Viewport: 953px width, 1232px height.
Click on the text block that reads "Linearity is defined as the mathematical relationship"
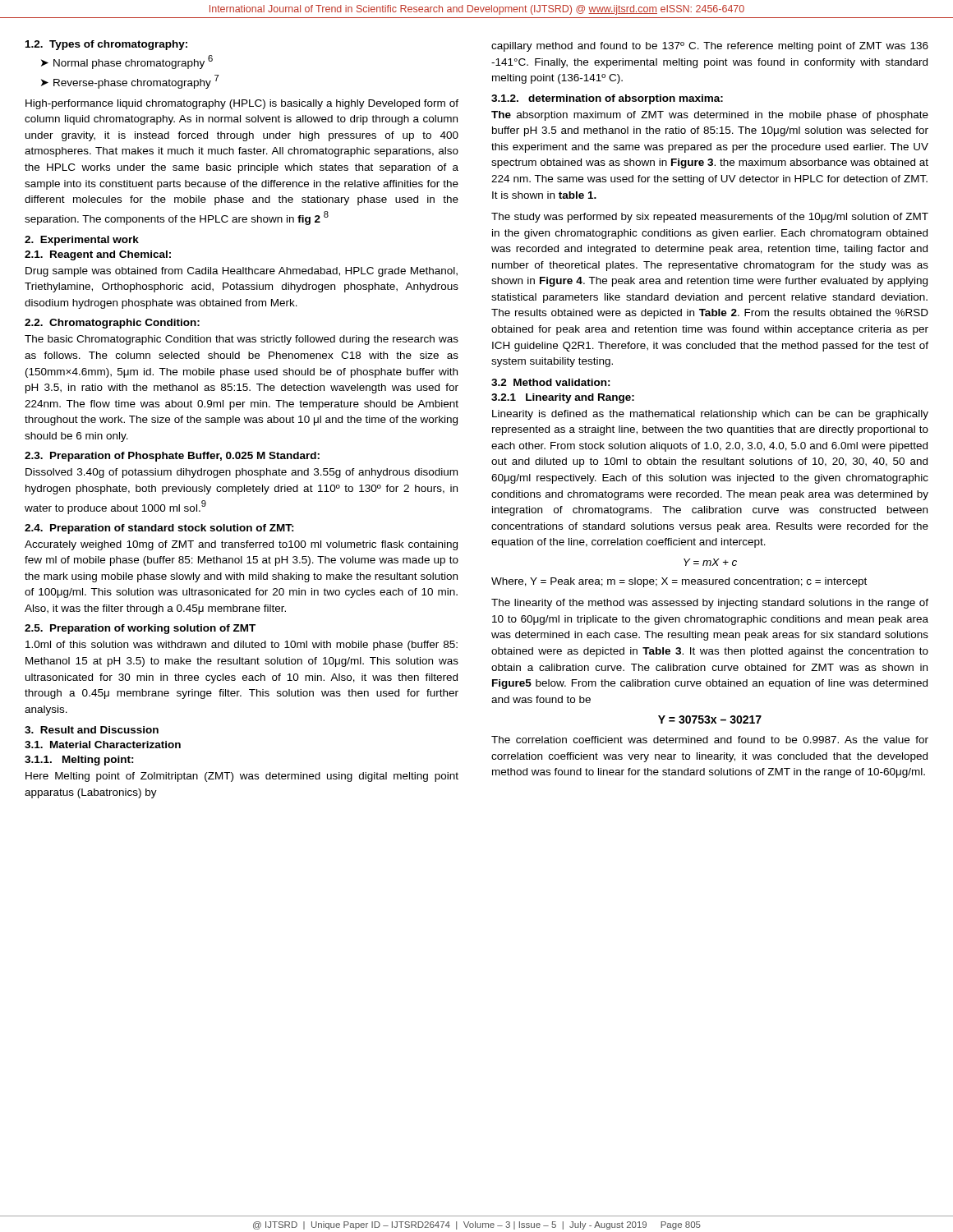pyautogui.click(x=710, y=478)
